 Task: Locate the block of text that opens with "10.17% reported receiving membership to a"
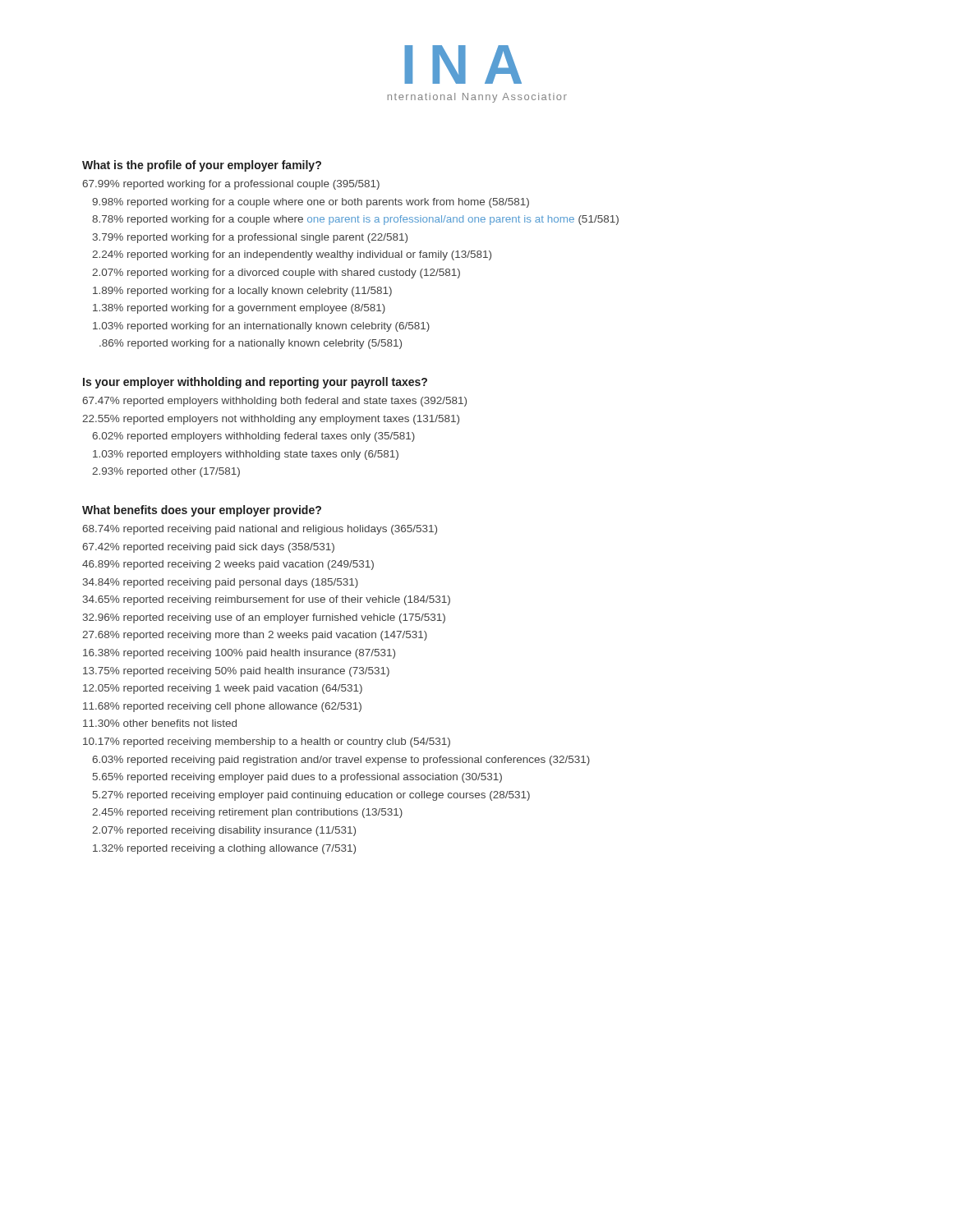coord(267,741)
